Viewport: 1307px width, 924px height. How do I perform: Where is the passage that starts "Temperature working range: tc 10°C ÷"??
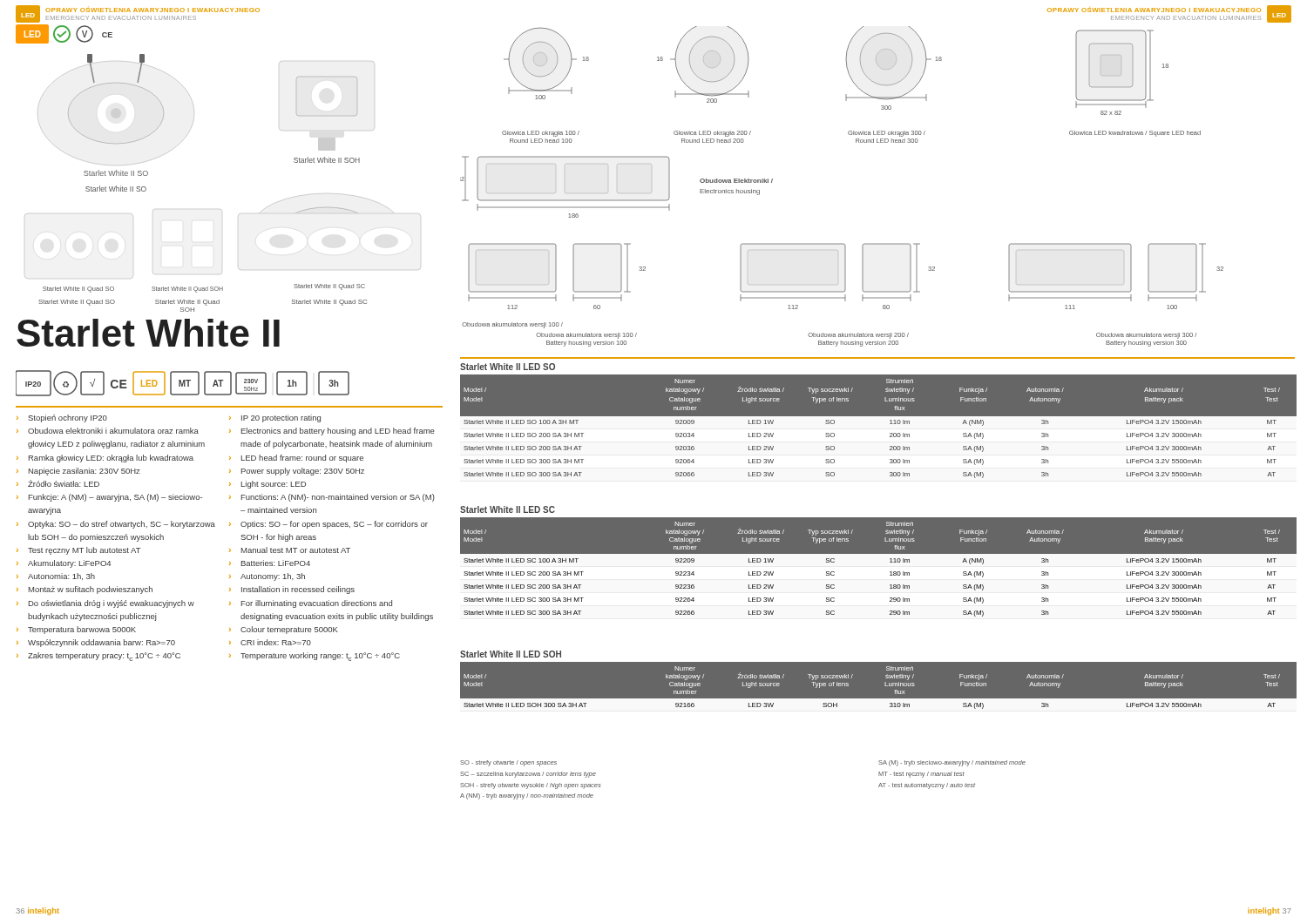320,657
